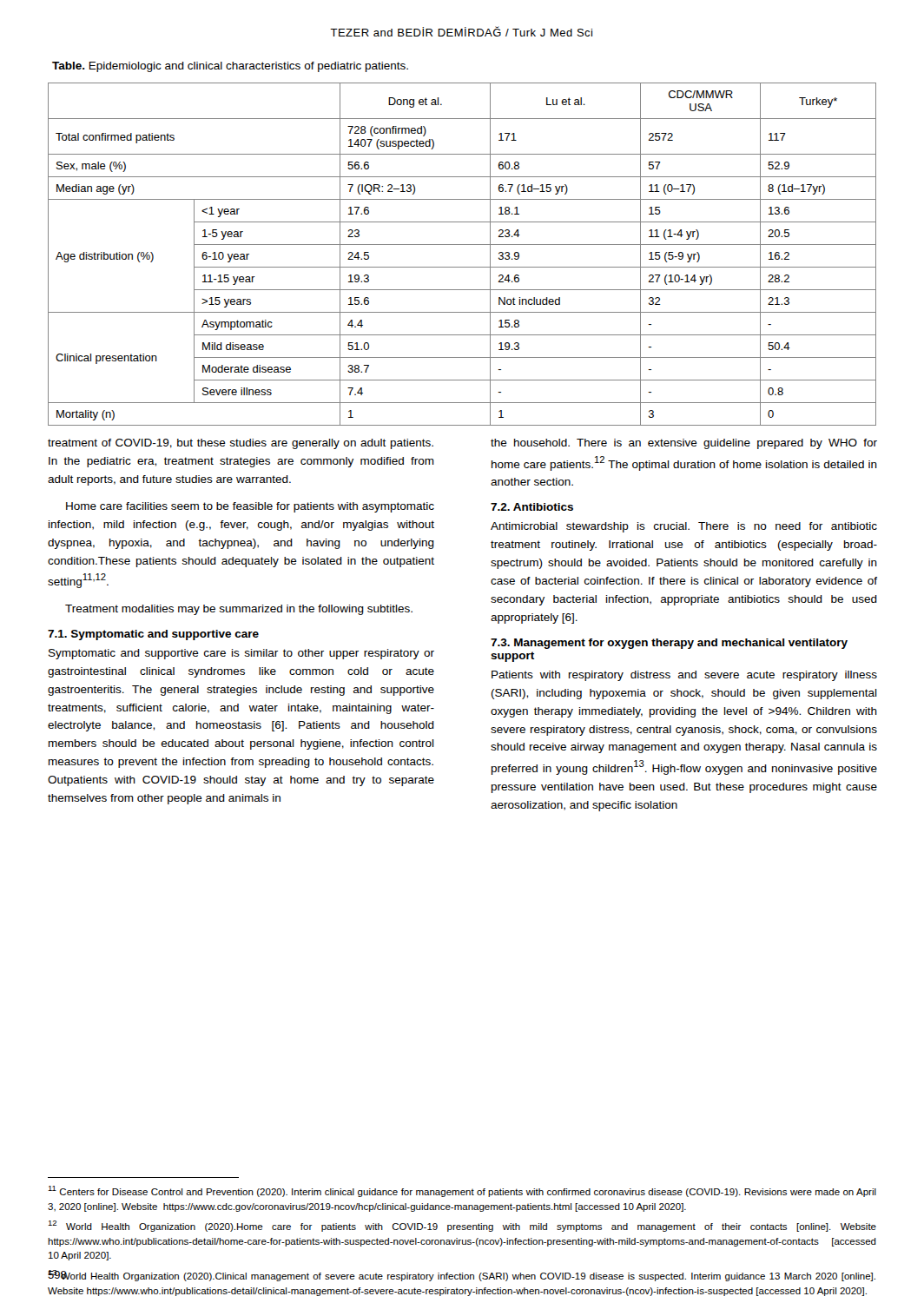The width and height of the screenshot is (924, 1303).
Task: Locate the passage starting "12 World Health Organization (2020).Home"
Action: tap(462, 1239)
